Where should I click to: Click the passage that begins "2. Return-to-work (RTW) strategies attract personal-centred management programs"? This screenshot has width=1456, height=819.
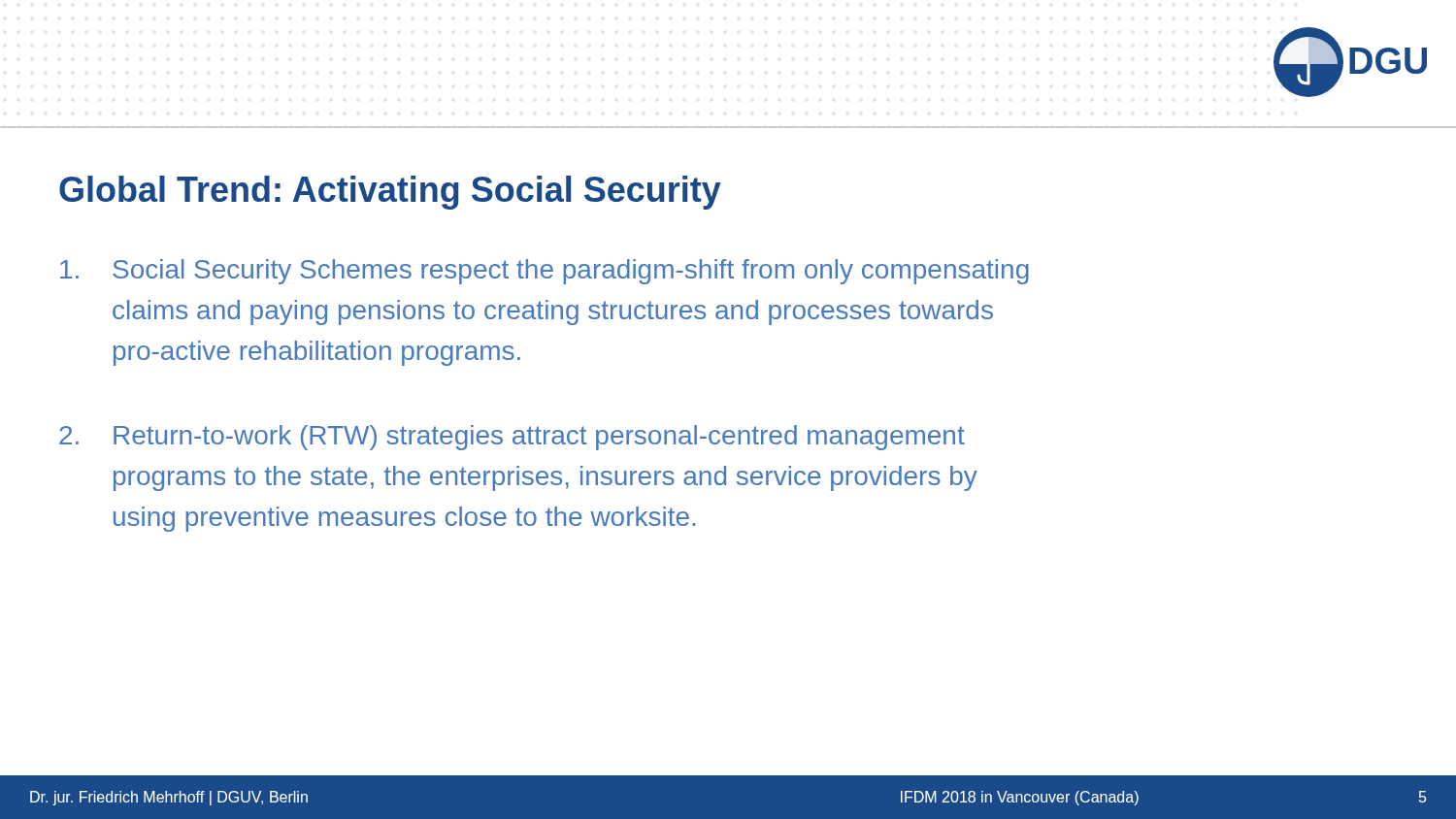[518, 476]
